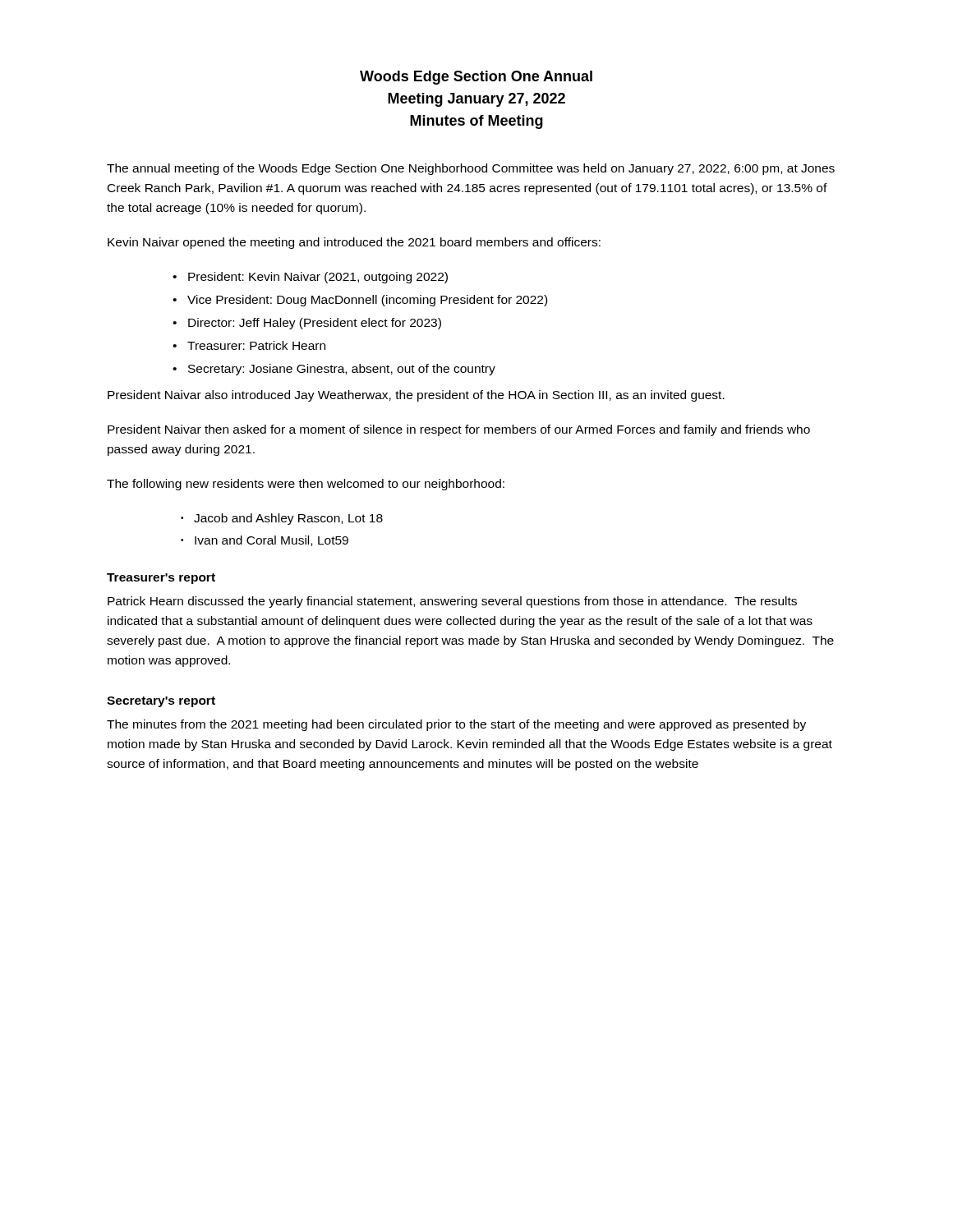
Task: Locate the text block that says "President Naivar then asked"
Action: pos(459,439)
